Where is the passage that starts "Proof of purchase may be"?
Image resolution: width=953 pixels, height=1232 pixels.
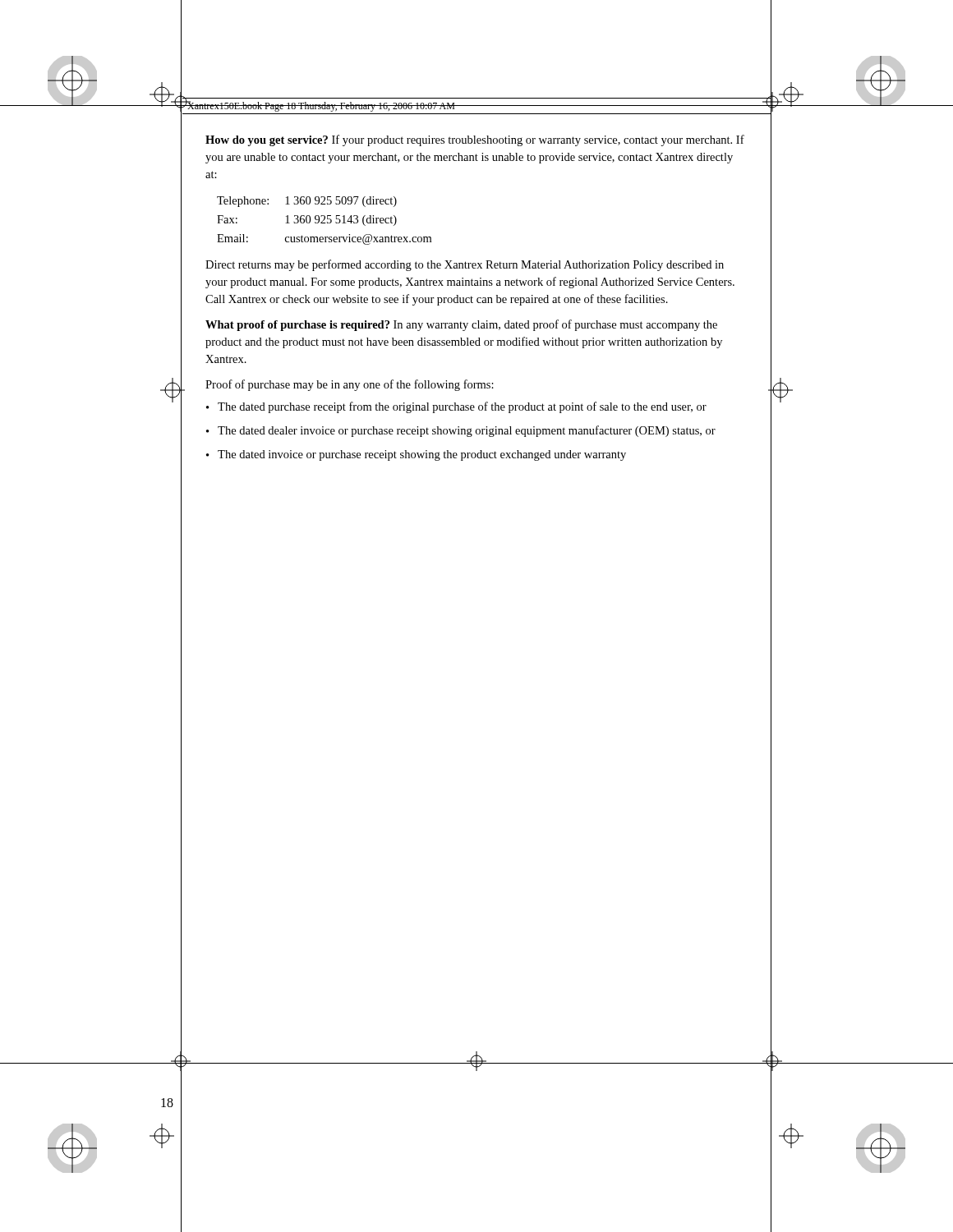(350, 385)
